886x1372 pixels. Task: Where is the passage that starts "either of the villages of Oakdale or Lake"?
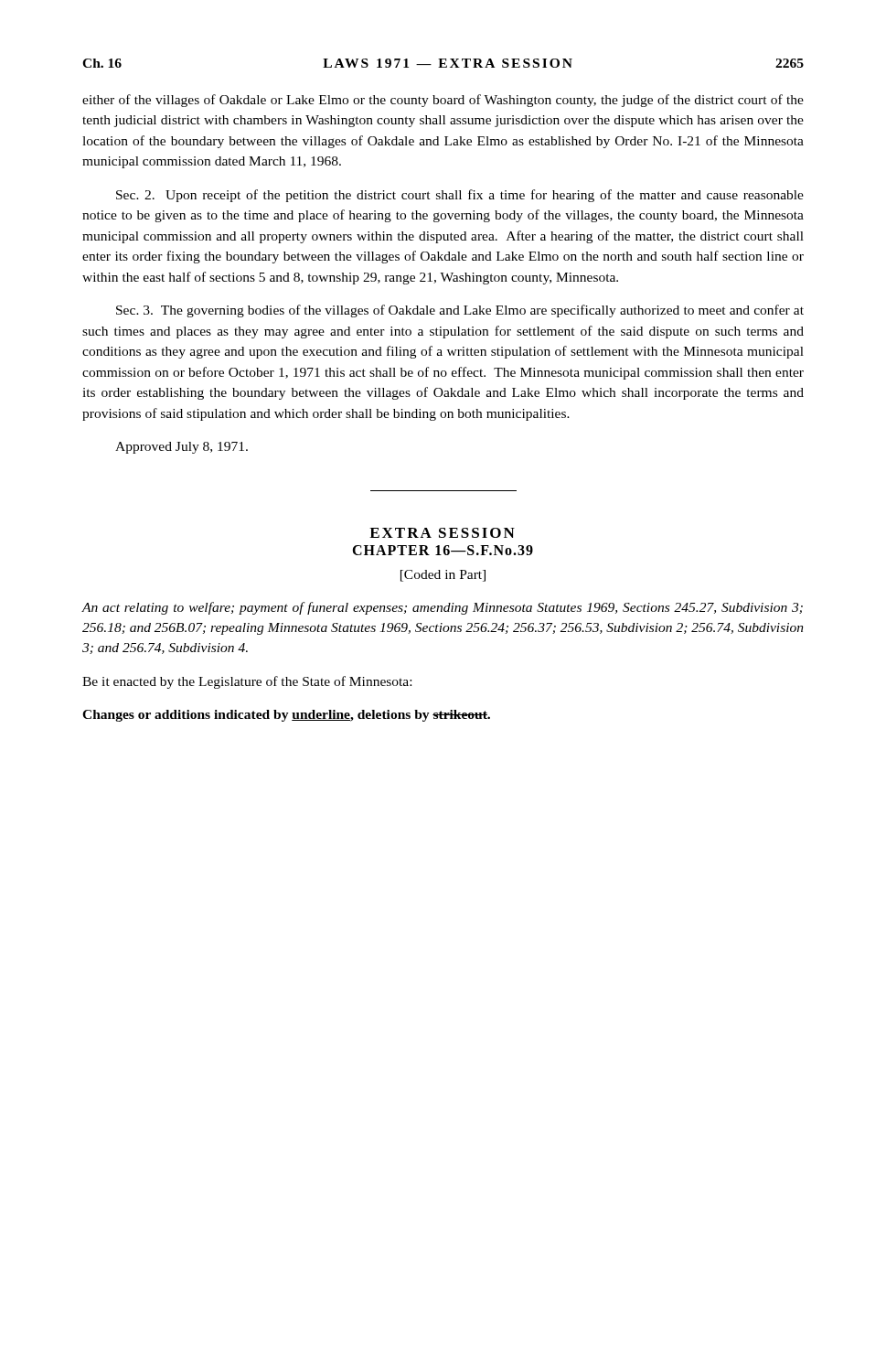[443, 131]
